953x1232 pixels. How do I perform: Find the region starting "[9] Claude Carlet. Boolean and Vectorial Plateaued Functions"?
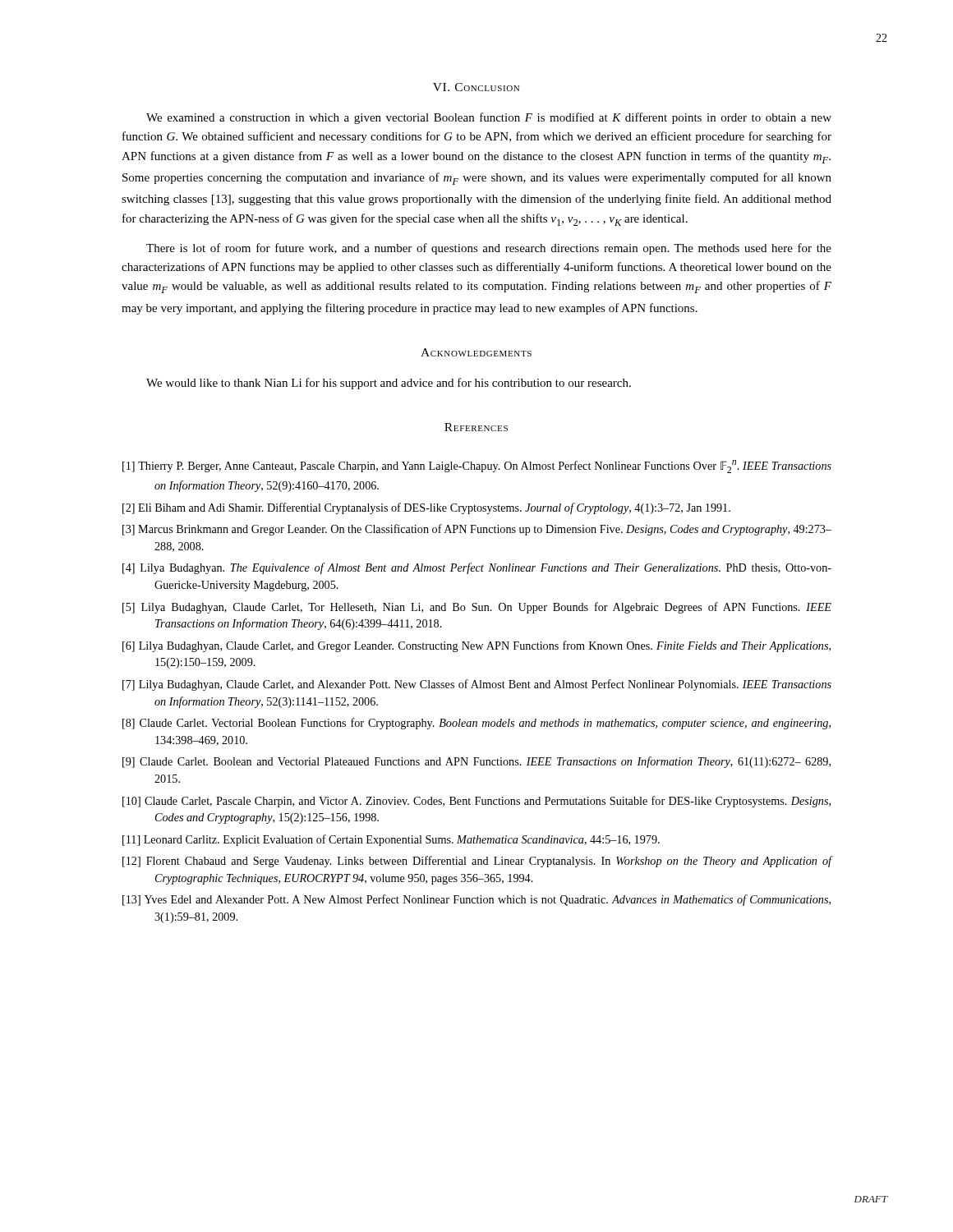click(476, 770)
